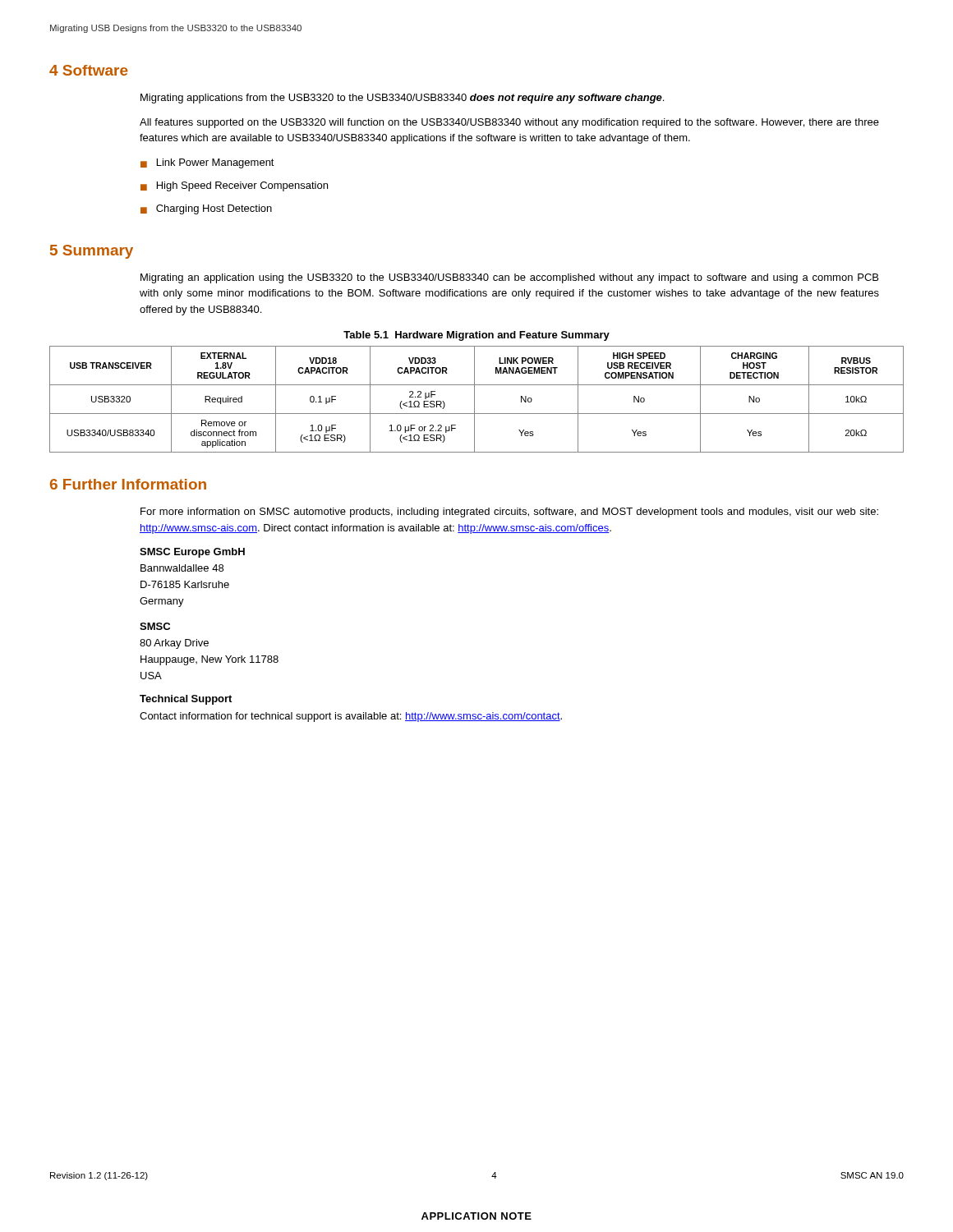Find the text block starting "All features supported on"
Screen dimensions: 1232x953
click(x=509, y=130)
